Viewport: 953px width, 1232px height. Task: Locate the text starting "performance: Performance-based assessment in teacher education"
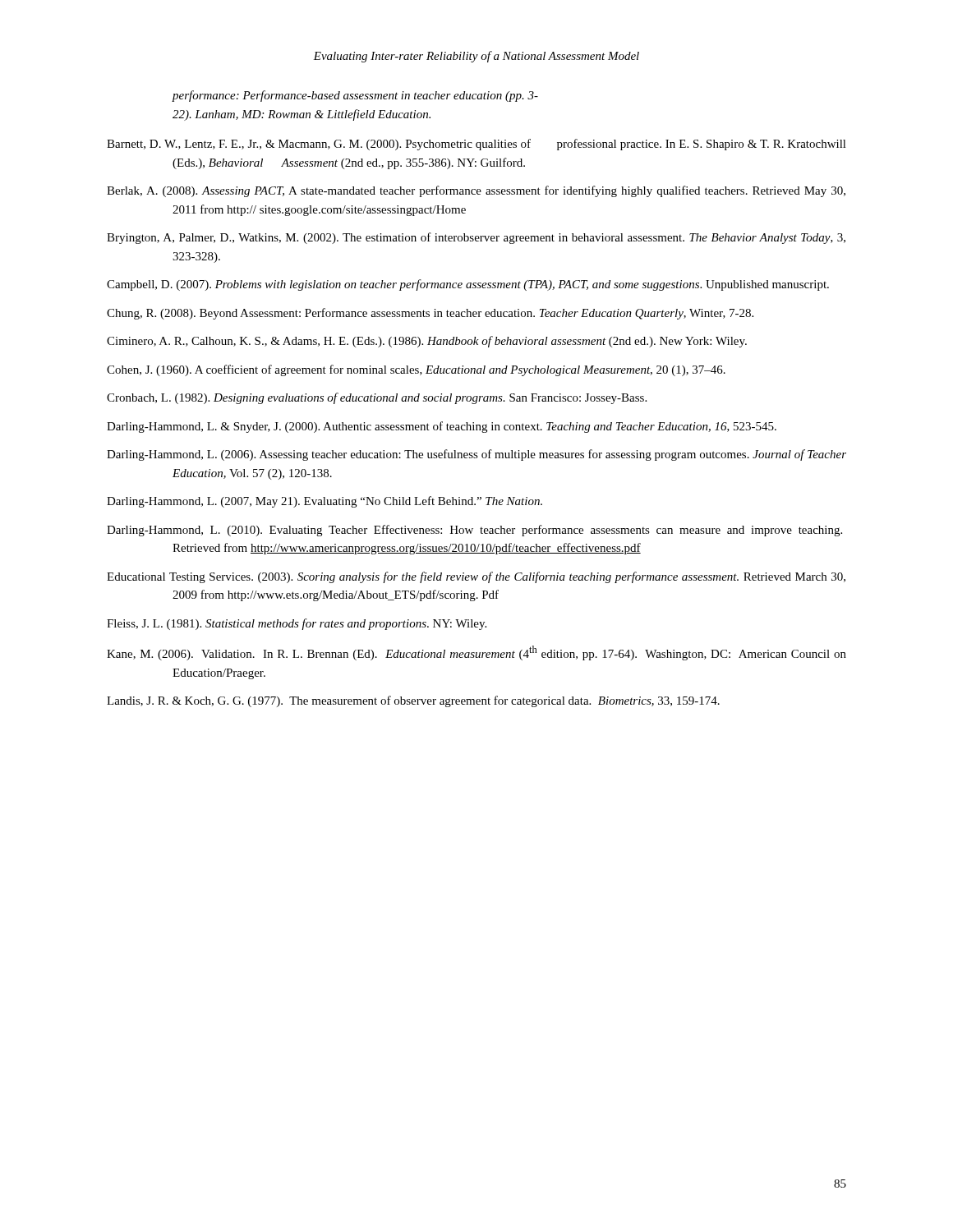pos(355,105)
